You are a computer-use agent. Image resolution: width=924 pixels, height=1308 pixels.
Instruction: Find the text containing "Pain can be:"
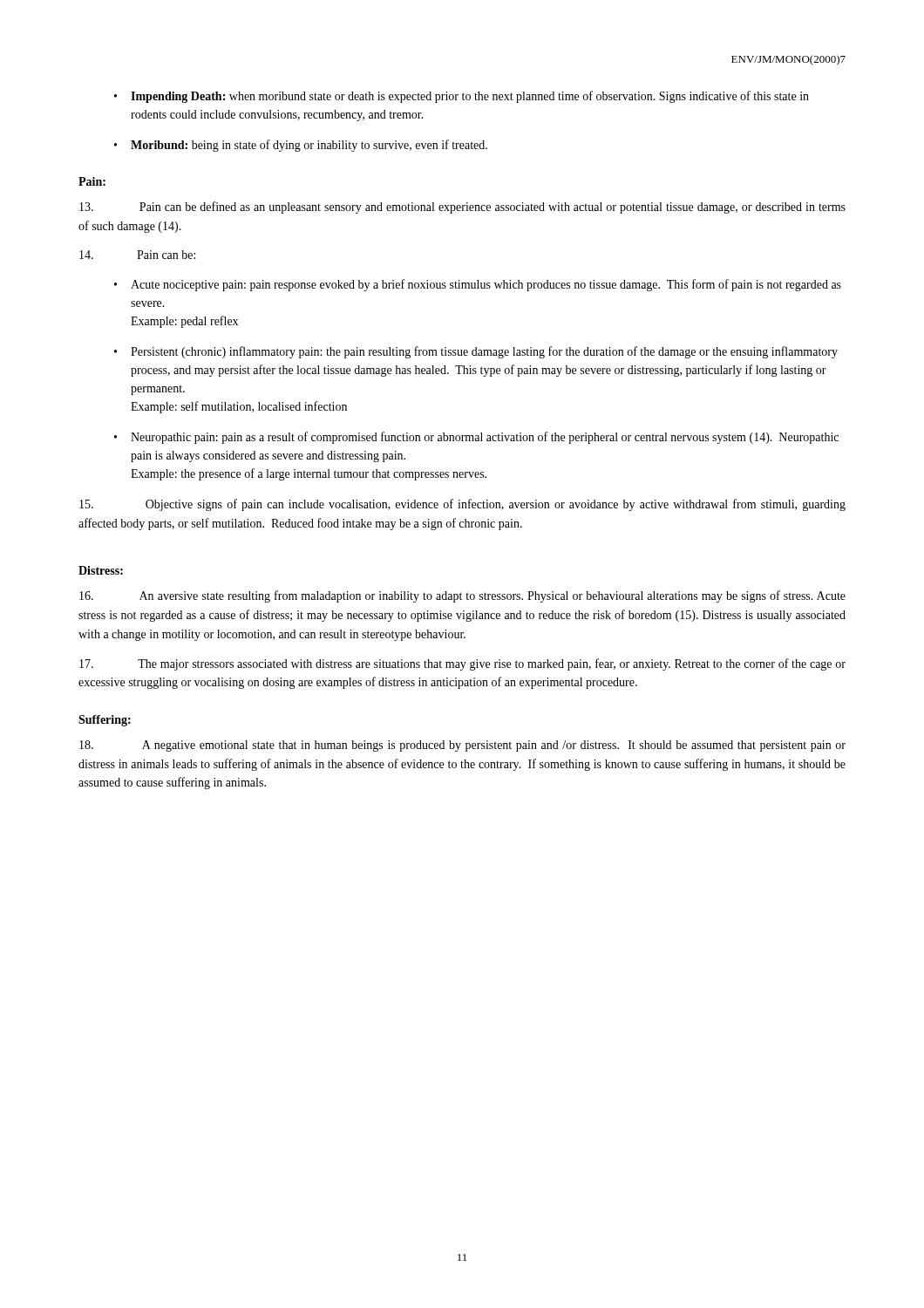point(137,256)
